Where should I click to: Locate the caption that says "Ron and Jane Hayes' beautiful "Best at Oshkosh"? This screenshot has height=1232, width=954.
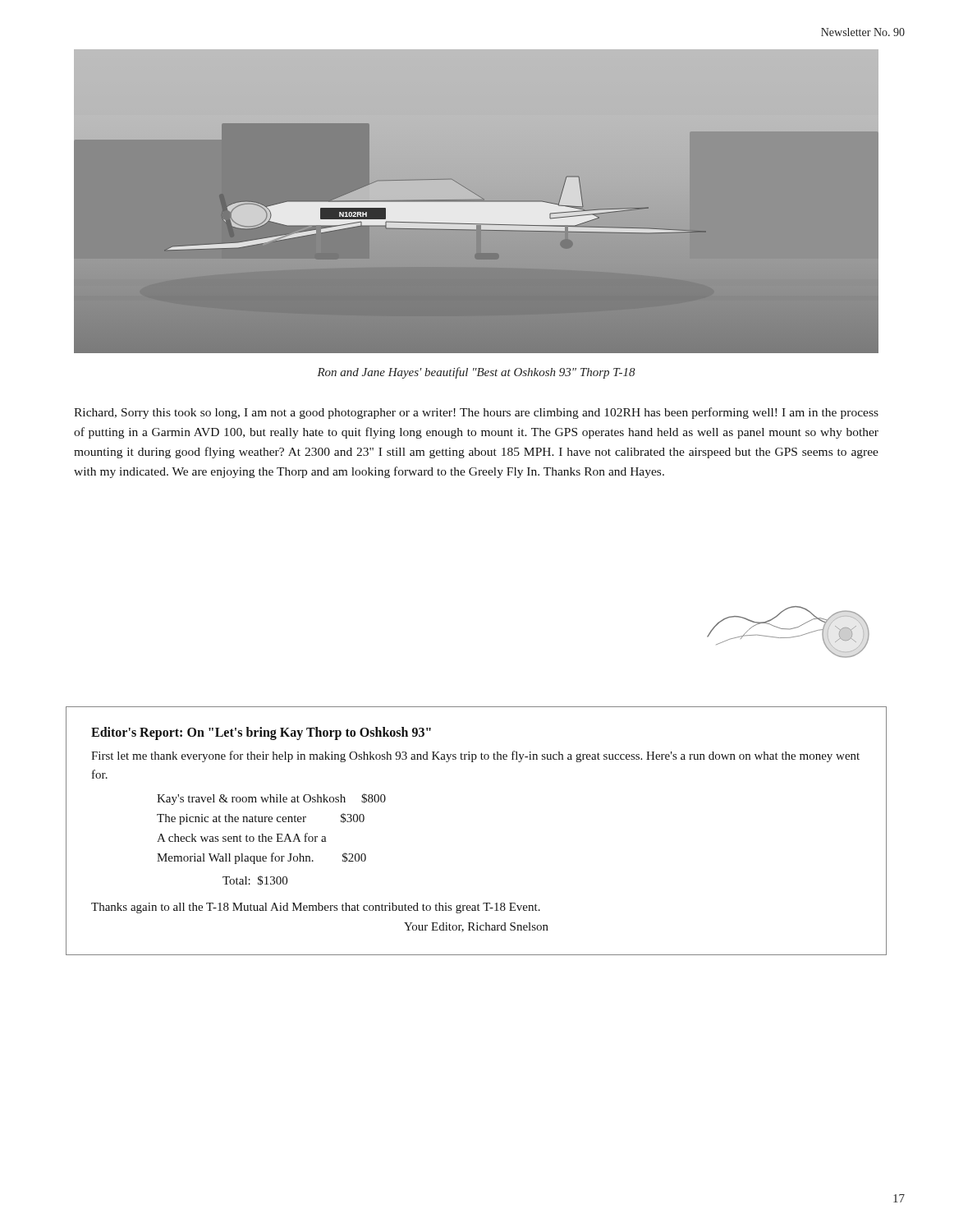476,372
